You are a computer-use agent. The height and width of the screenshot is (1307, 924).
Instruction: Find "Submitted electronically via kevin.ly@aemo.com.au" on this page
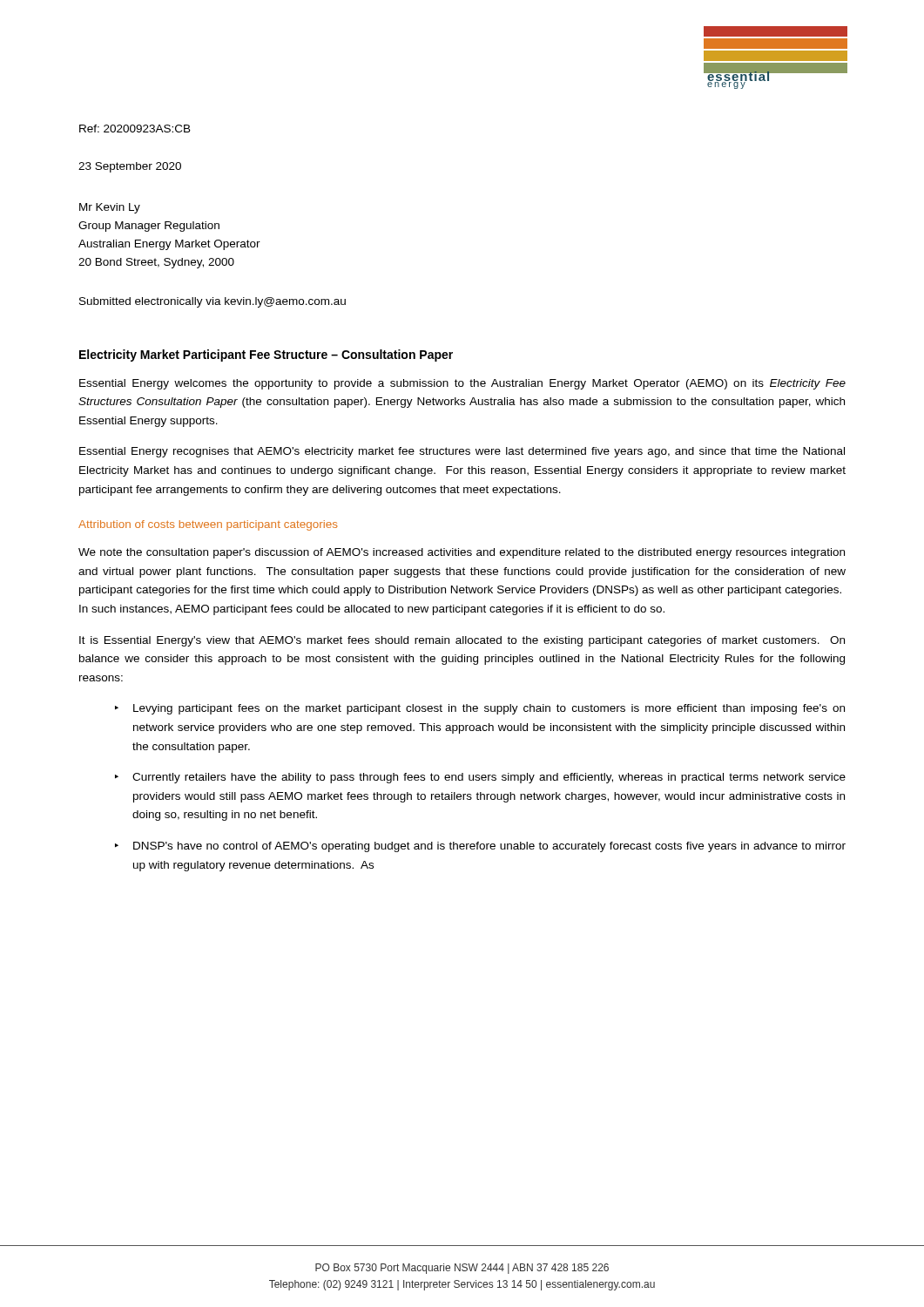coord(212,301)
